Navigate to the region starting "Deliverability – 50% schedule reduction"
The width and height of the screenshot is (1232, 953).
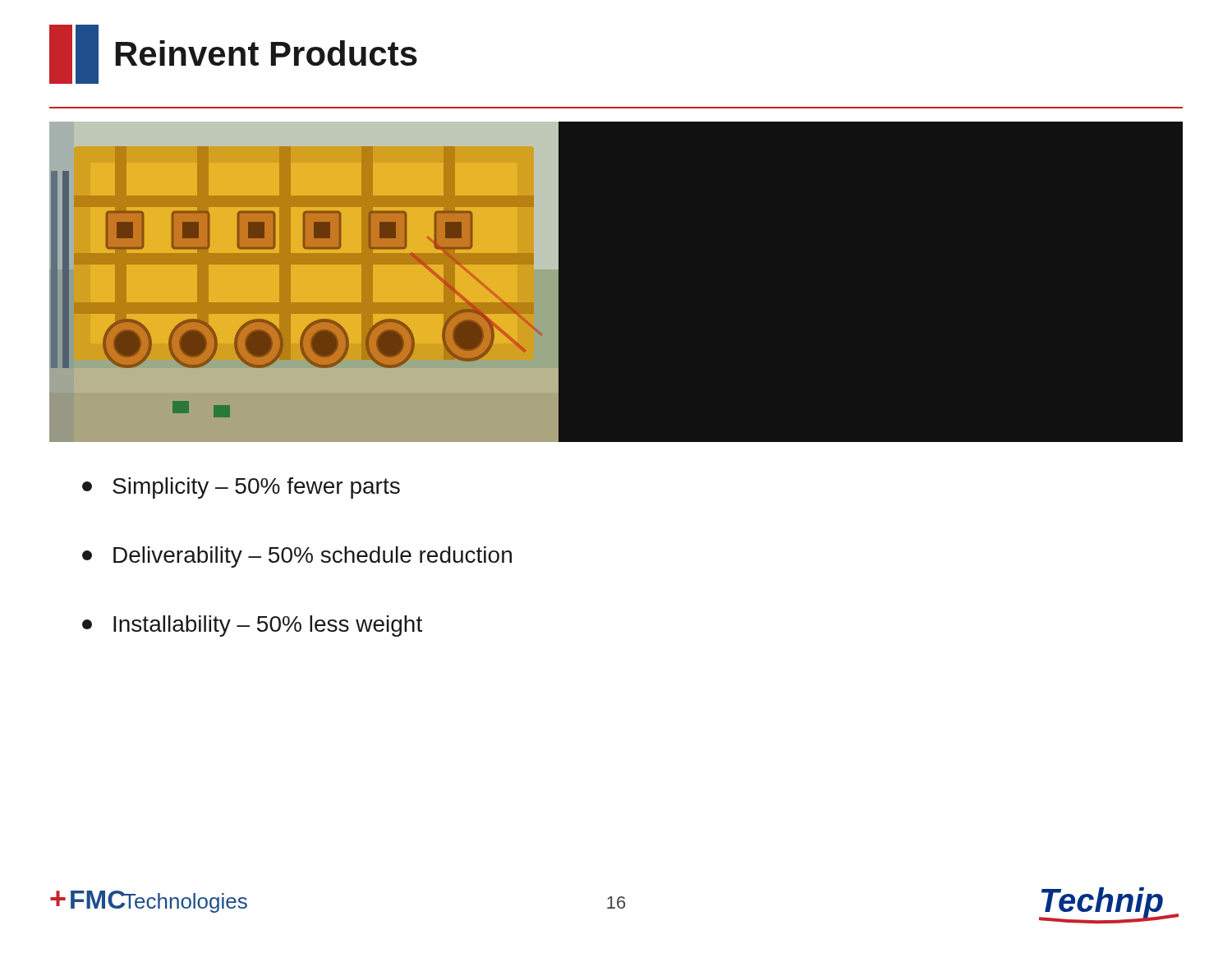click(298, 555)
